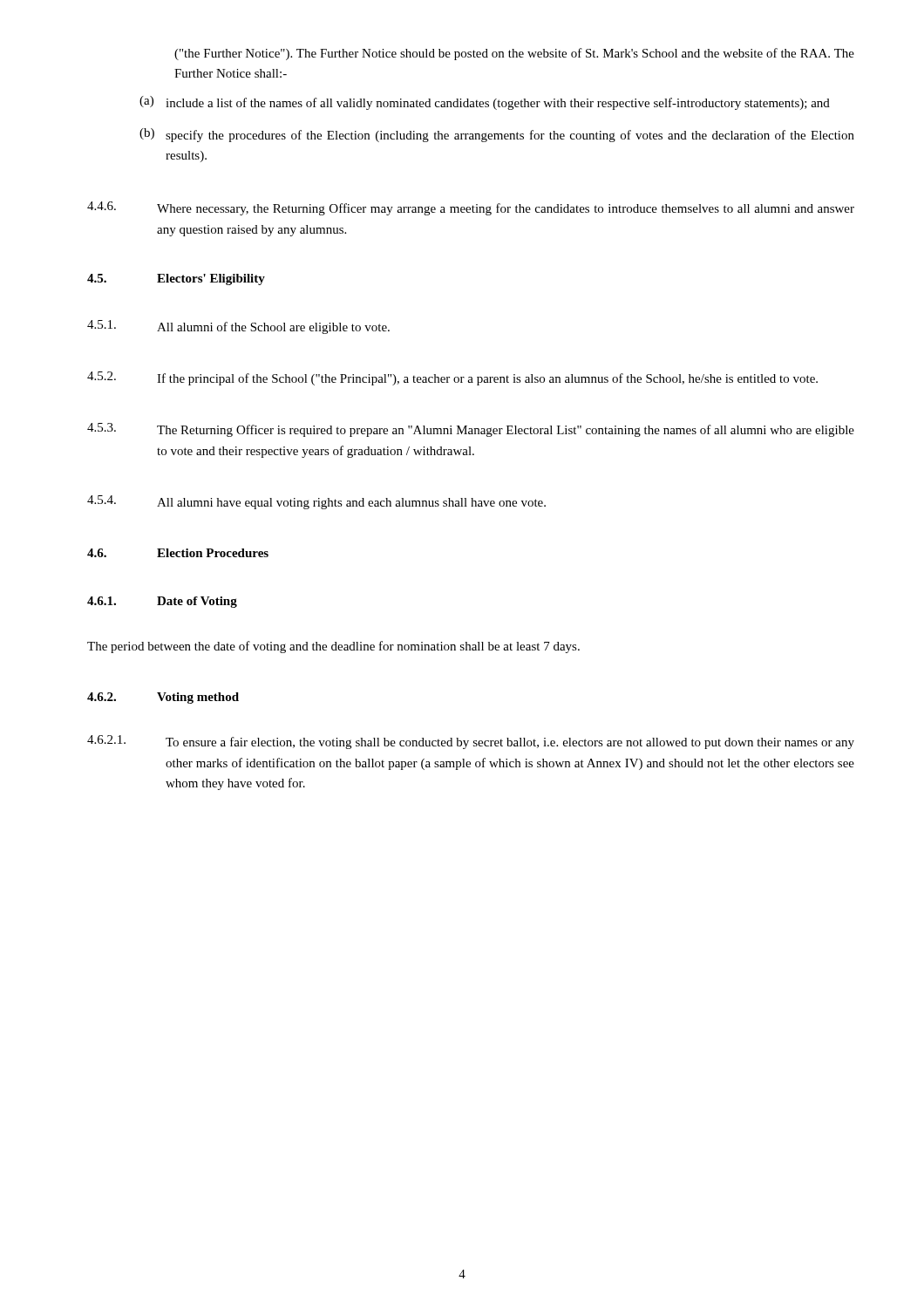Screen dimensions: 1308x924
Task: Point to the passage starting "("the Further Notice"). The Further Notice"
Action: (x=514, y=63)
